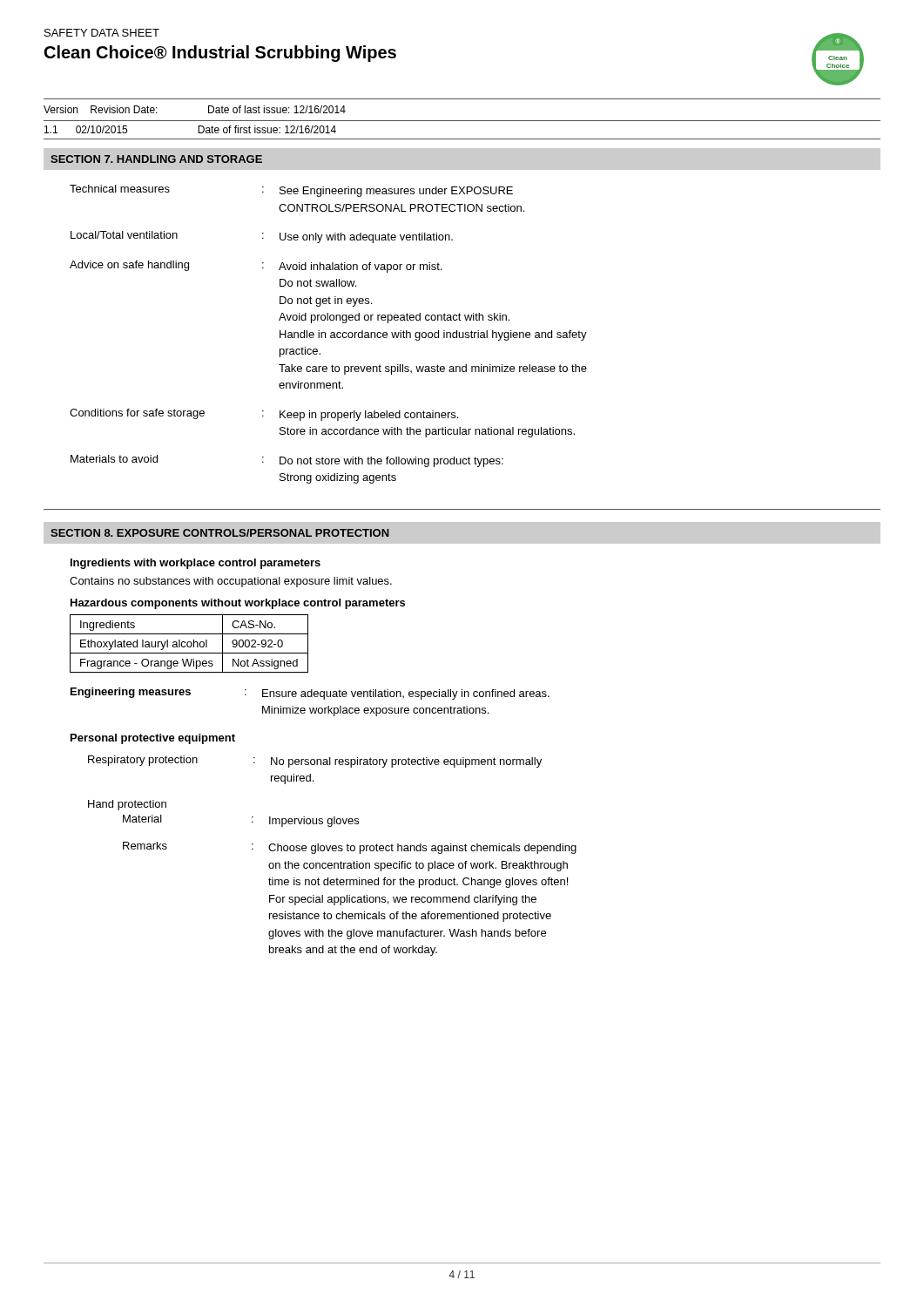Locate the text block containing "Conditions for safe storage : Keep in"
Viewport: 924px width, 1307px height.
[x=462, y=423]
